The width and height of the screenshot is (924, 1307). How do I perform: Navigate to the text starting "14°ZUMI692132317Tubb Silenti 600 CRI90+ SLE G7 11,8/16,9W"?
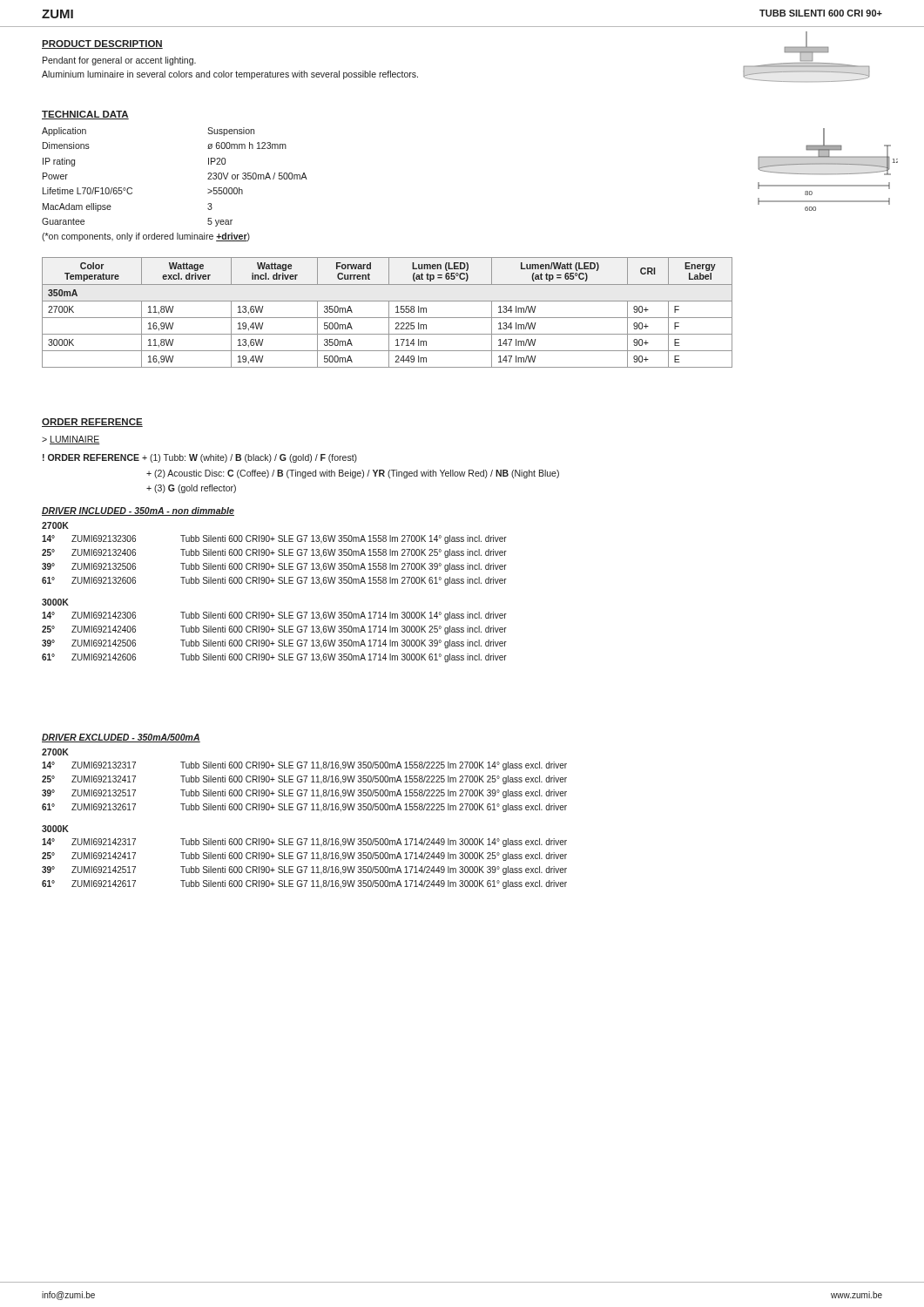tap(462, 766)
